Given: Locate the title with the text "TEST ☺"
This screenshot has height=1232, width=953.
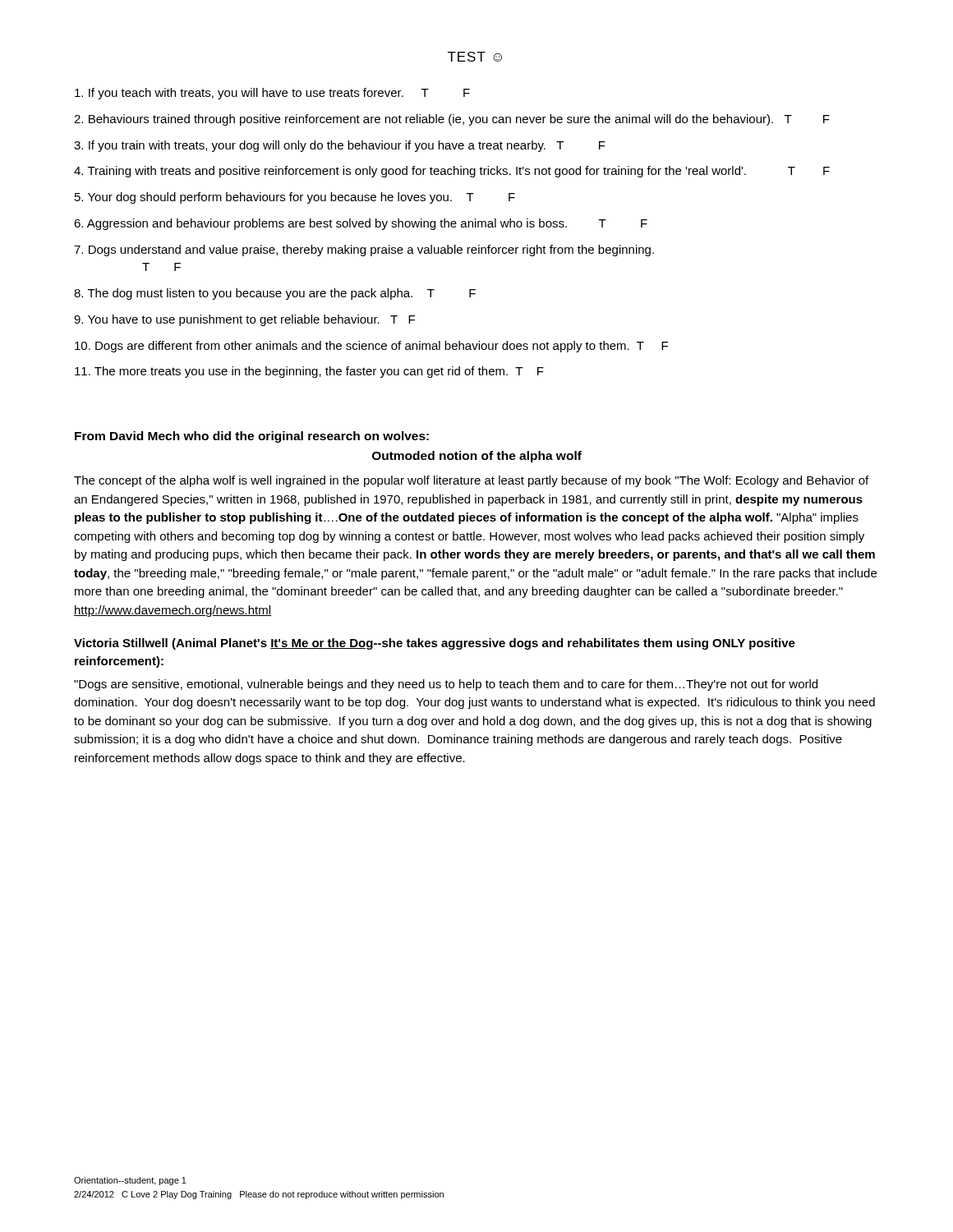Looking at the screenshot, I should pos(476,57).
